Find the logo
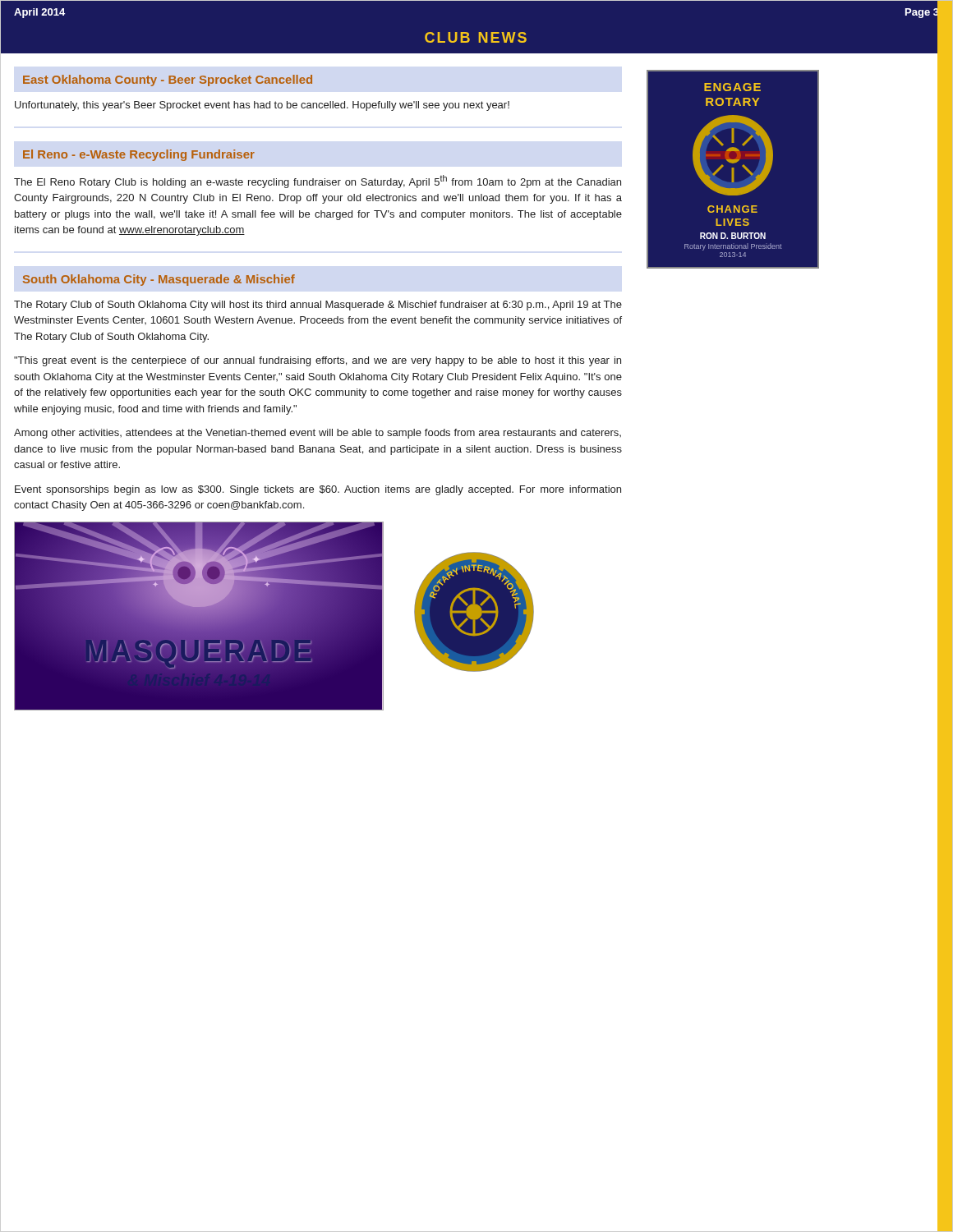 point(474,612)
